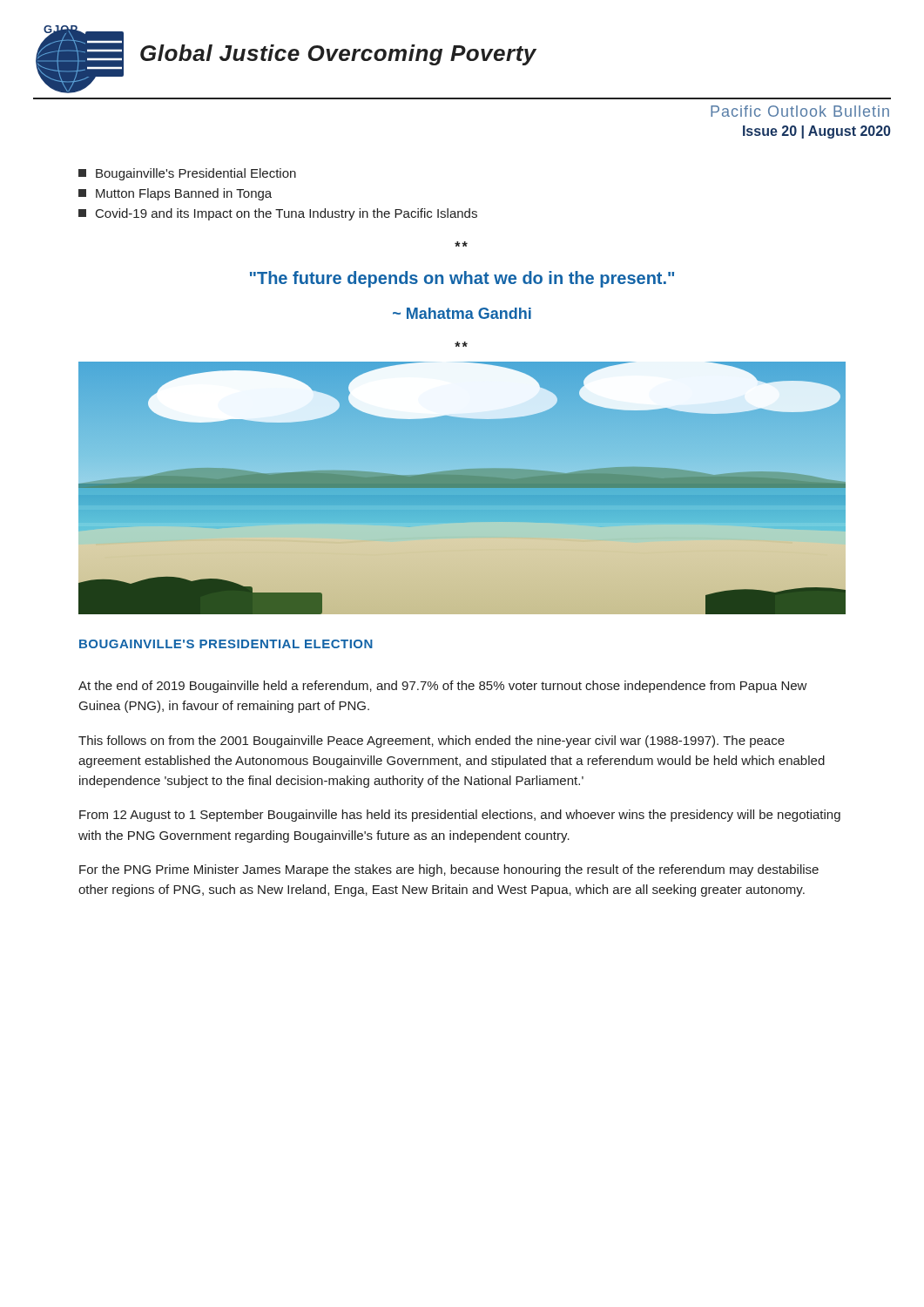Point to the passage starting "Global Justice Overcoming Poverty"
The height and width of the screenshot is (1307, 924).
pos(338,53)
